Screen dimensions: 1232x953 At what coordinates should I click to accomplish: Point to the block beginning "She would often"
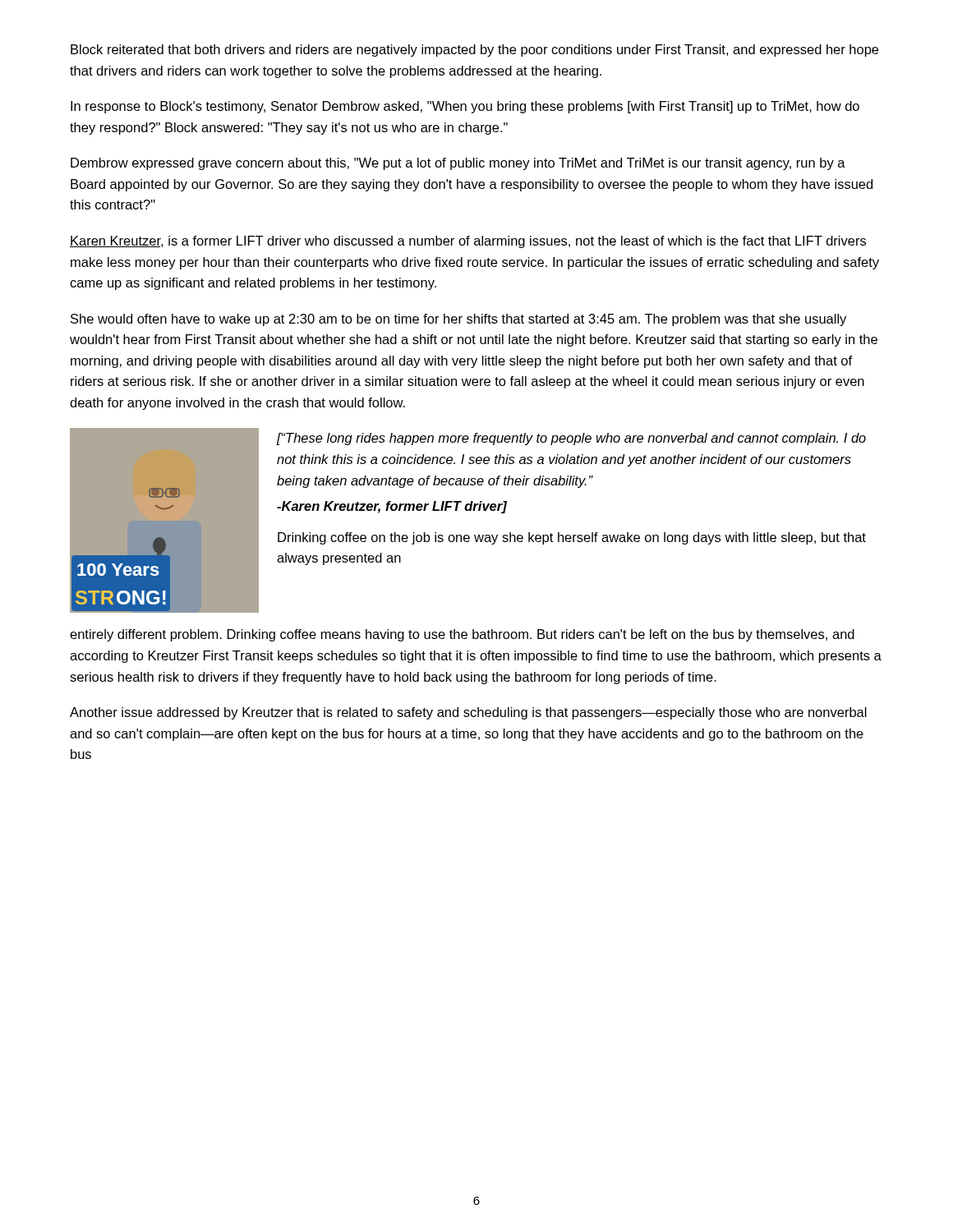(x=474, y=360)
